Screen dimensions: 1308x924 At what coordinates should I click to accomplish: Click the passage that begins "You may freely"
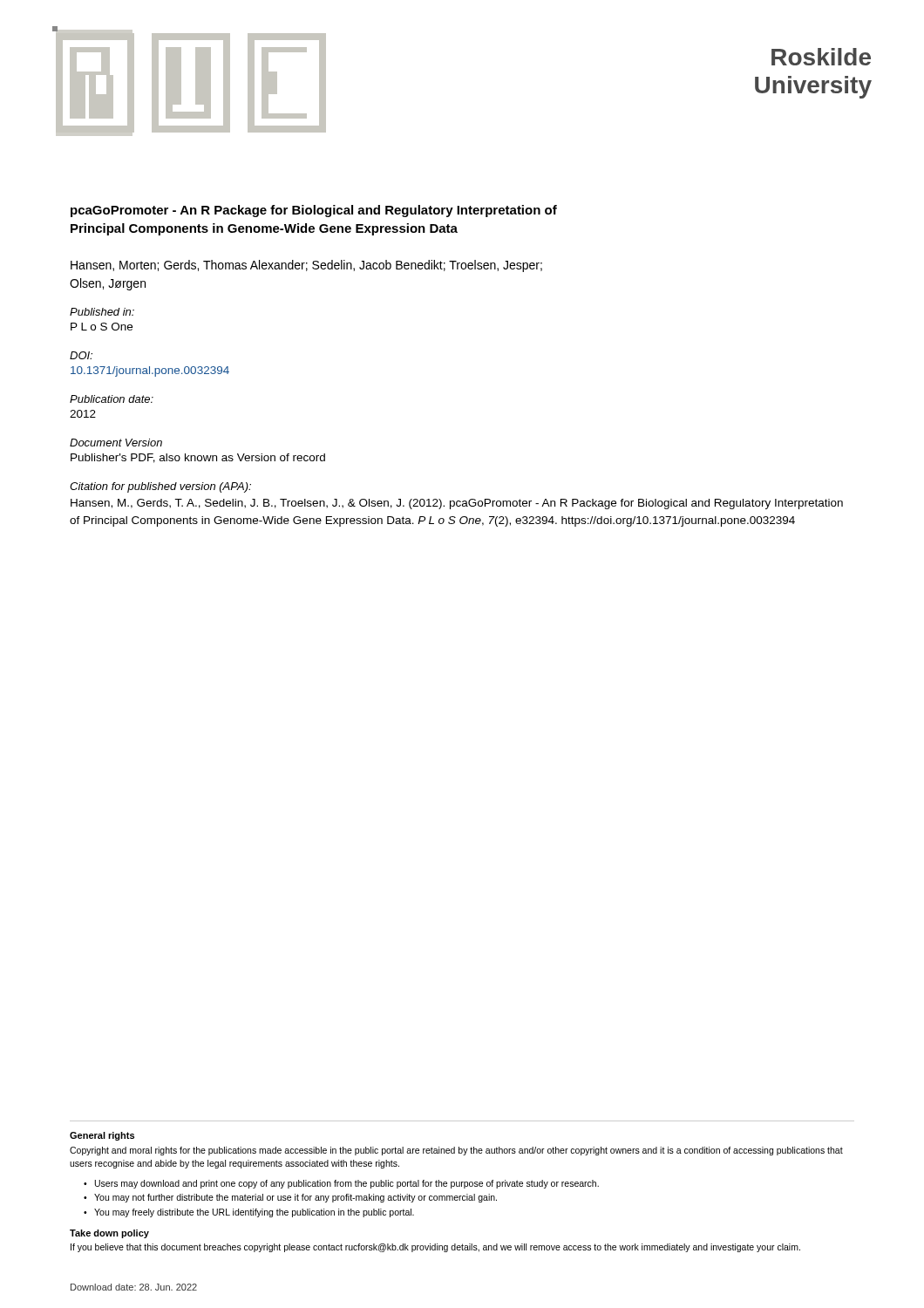click(x=254, y=1212)
